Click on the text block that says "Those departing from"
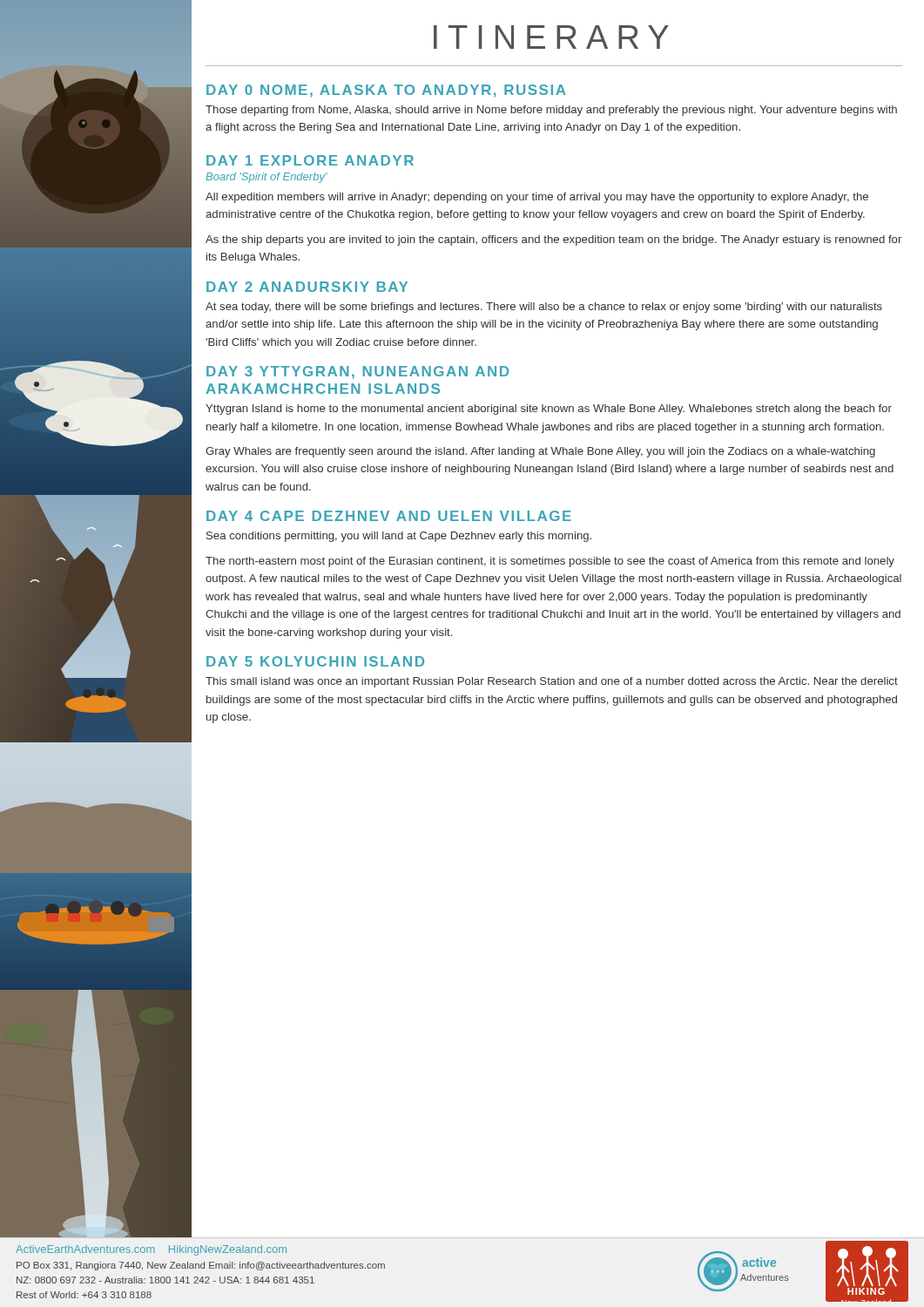Screen dimensions: 1307x924 point(552,118)
